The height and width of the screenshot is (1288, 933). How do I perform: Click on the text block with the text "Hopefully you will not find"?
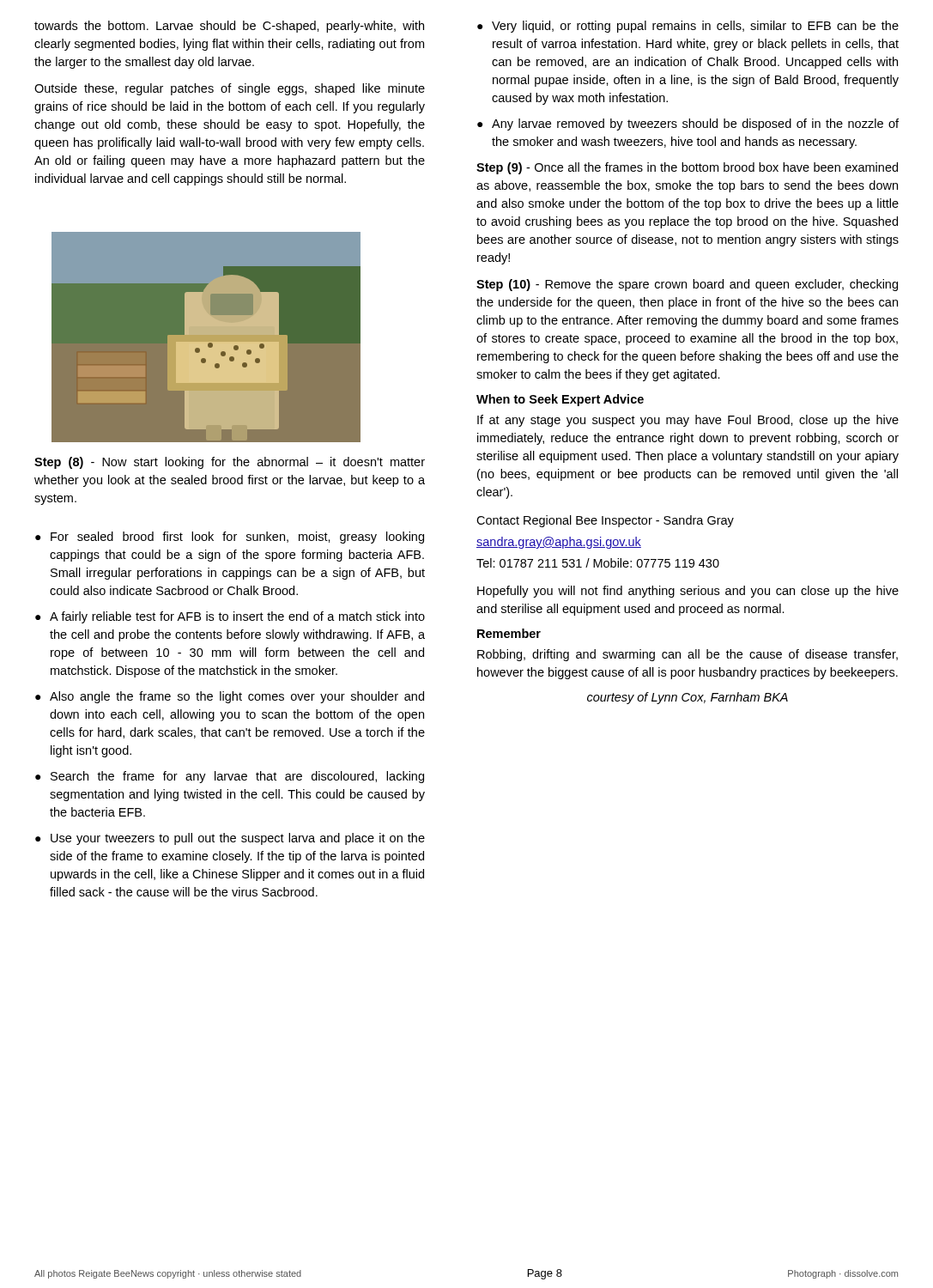[688, 600]
